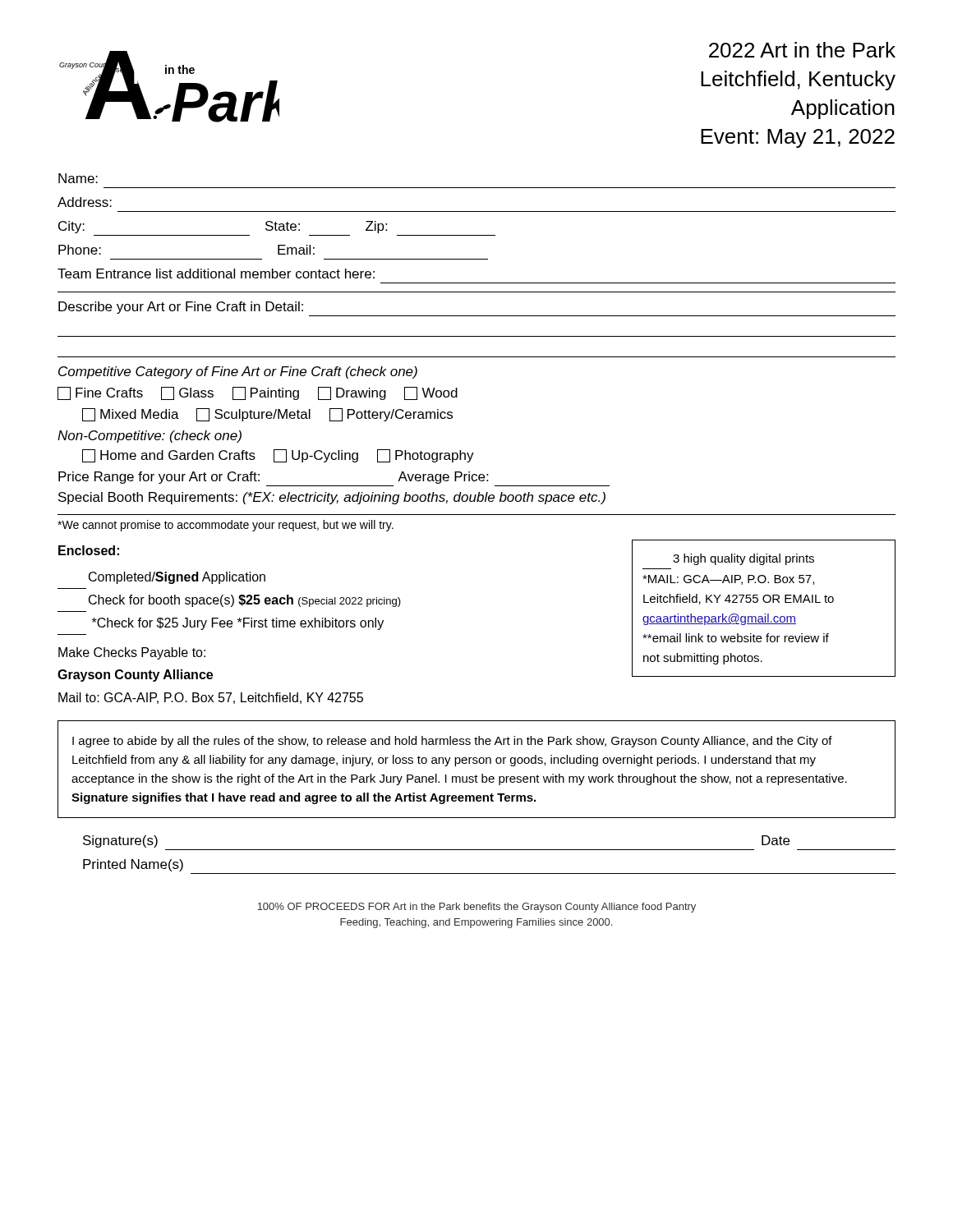Where is the passage that starts "Make Checks Payable to: Grayson County Alliance"?

pos(132,653)
